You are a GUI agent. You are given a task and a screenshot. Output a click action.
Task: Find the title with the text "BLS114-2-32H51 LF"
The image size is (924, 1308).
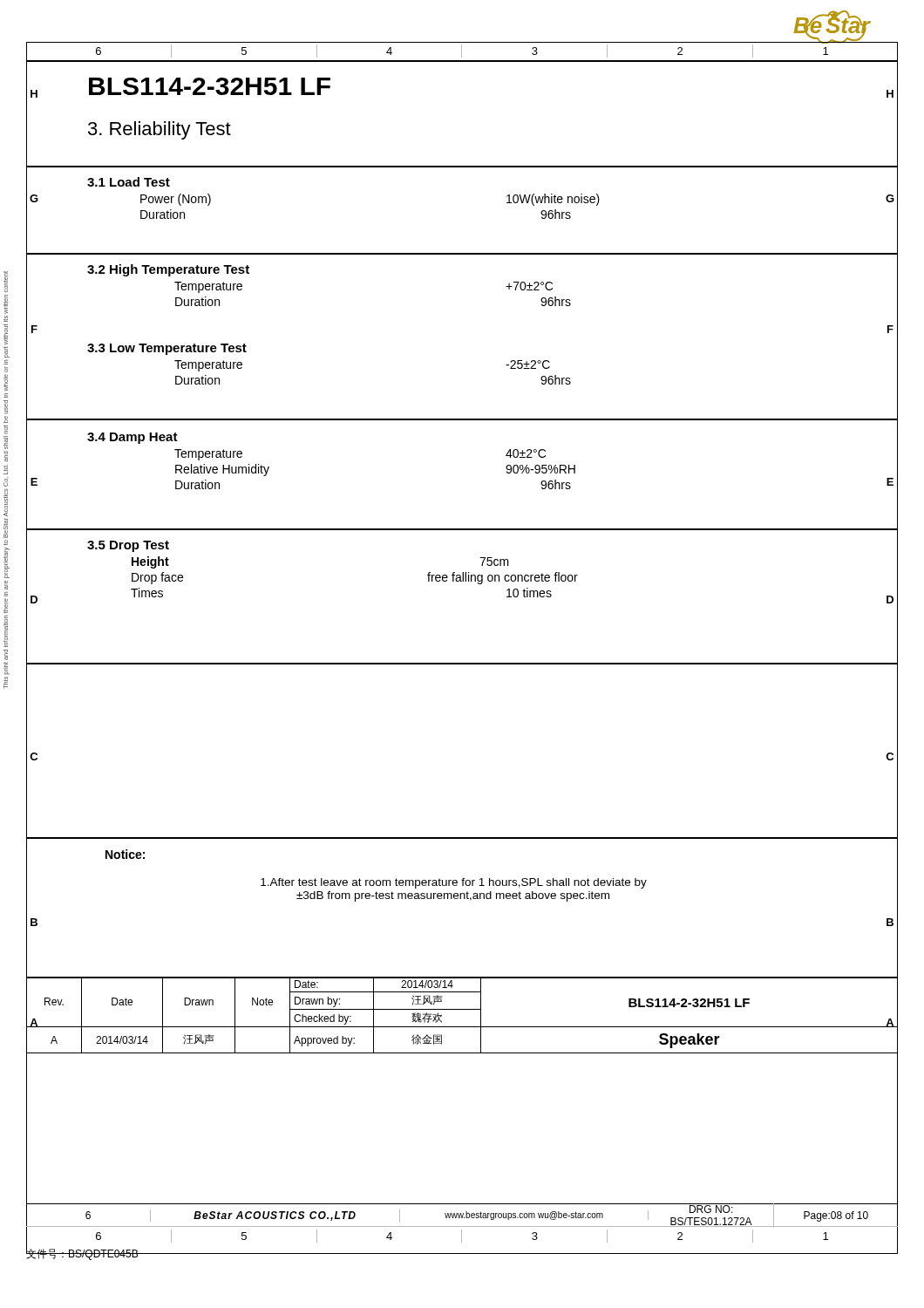tap(209, 86)
